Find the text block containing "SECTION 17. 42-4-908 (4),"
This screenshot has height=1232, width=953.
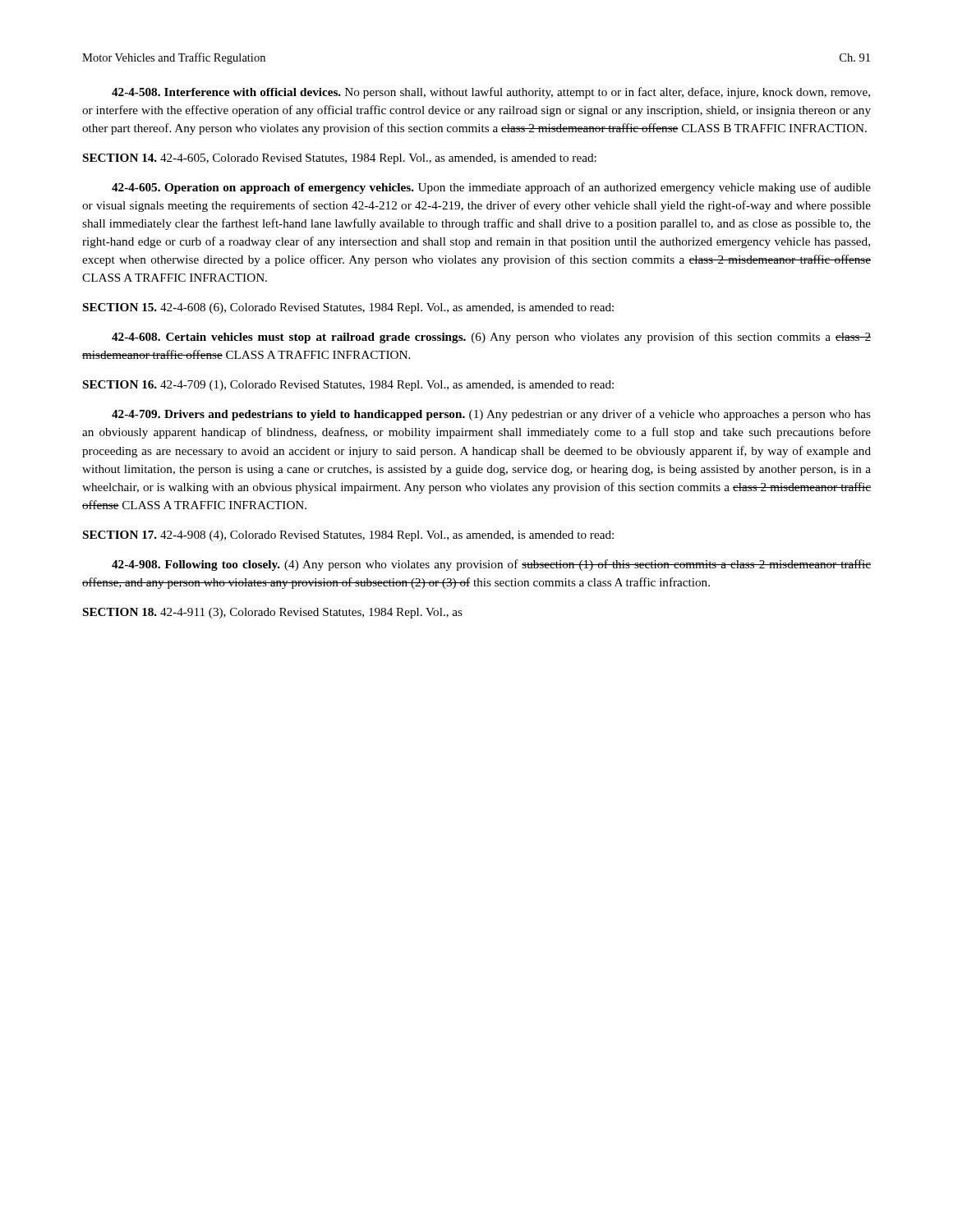click(476, 534)
